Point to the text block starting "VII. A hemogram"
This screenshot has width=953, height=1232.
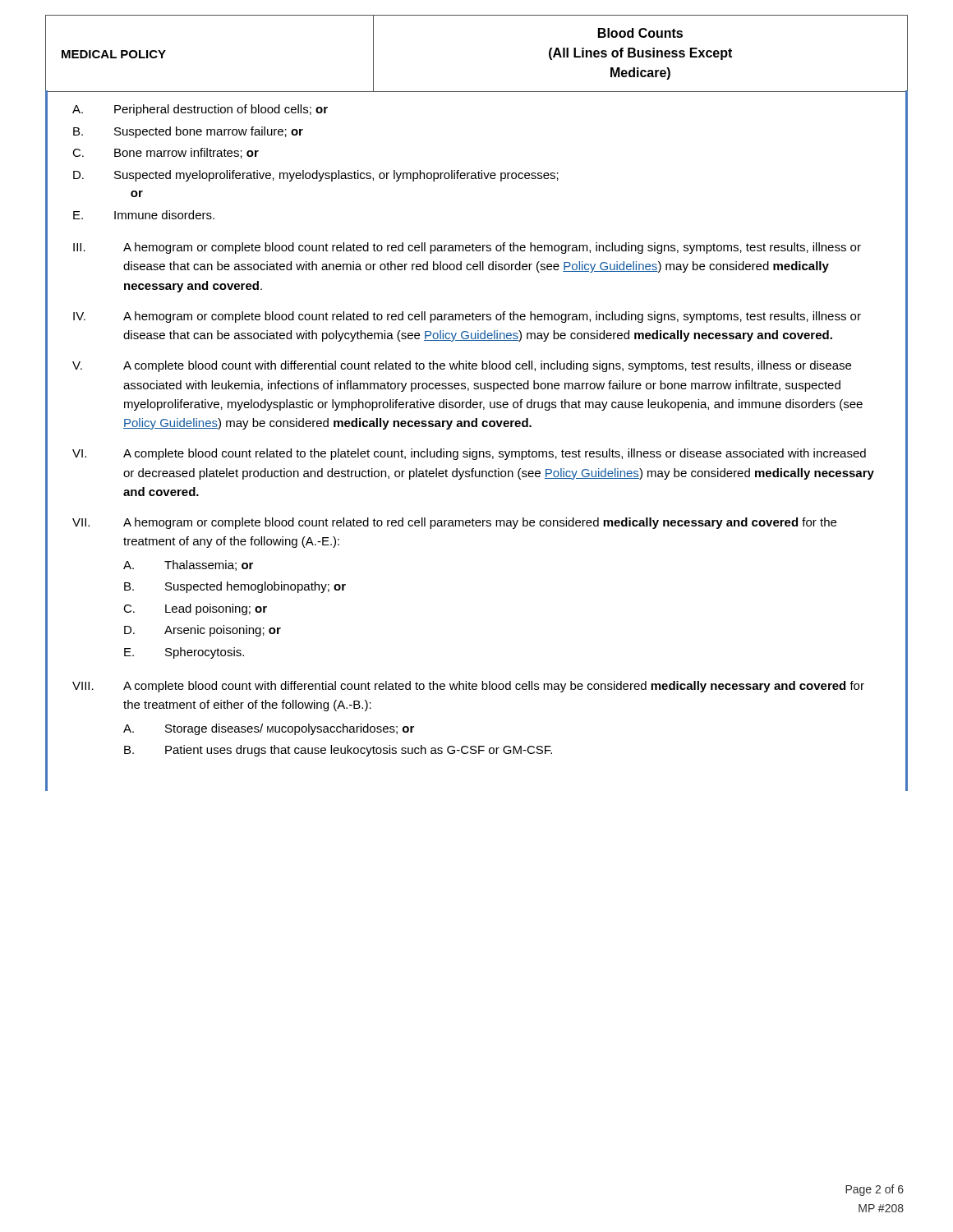(x=454, y=523)
